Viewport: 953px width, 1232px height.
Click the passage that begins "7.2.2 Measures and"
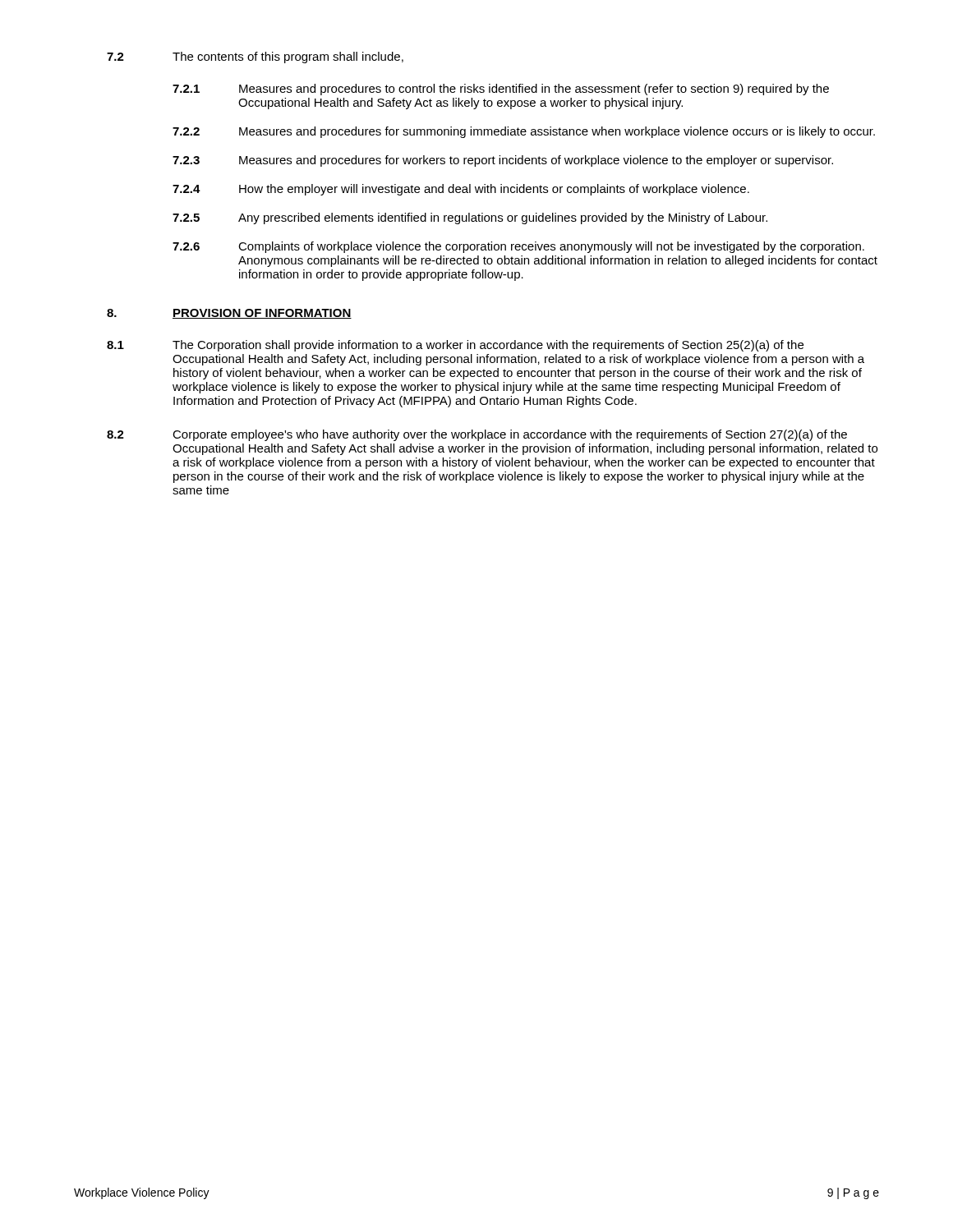526,131
